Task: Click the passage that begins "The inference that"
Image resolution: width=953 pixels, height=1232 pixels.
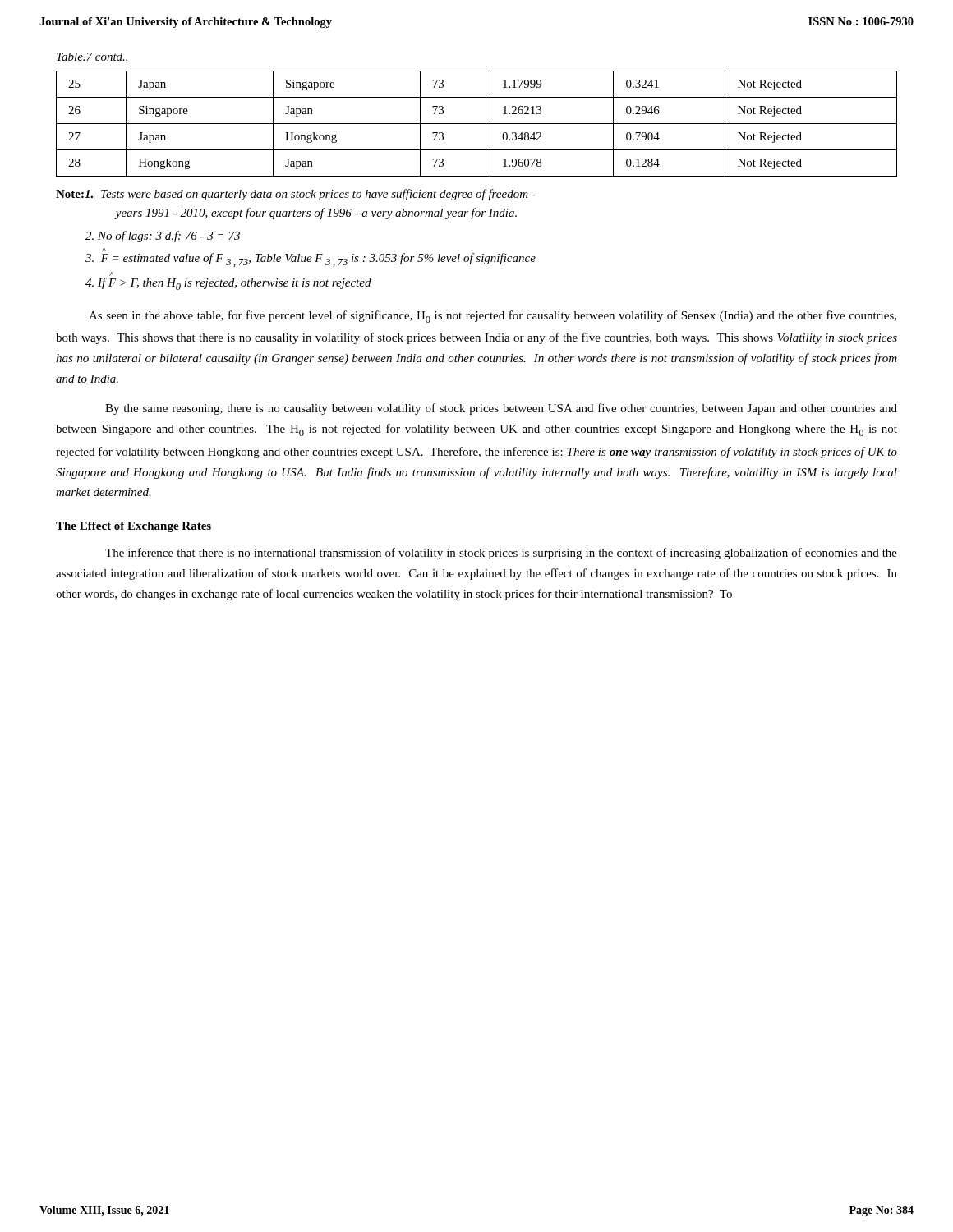Action: [x=476, y=573]
